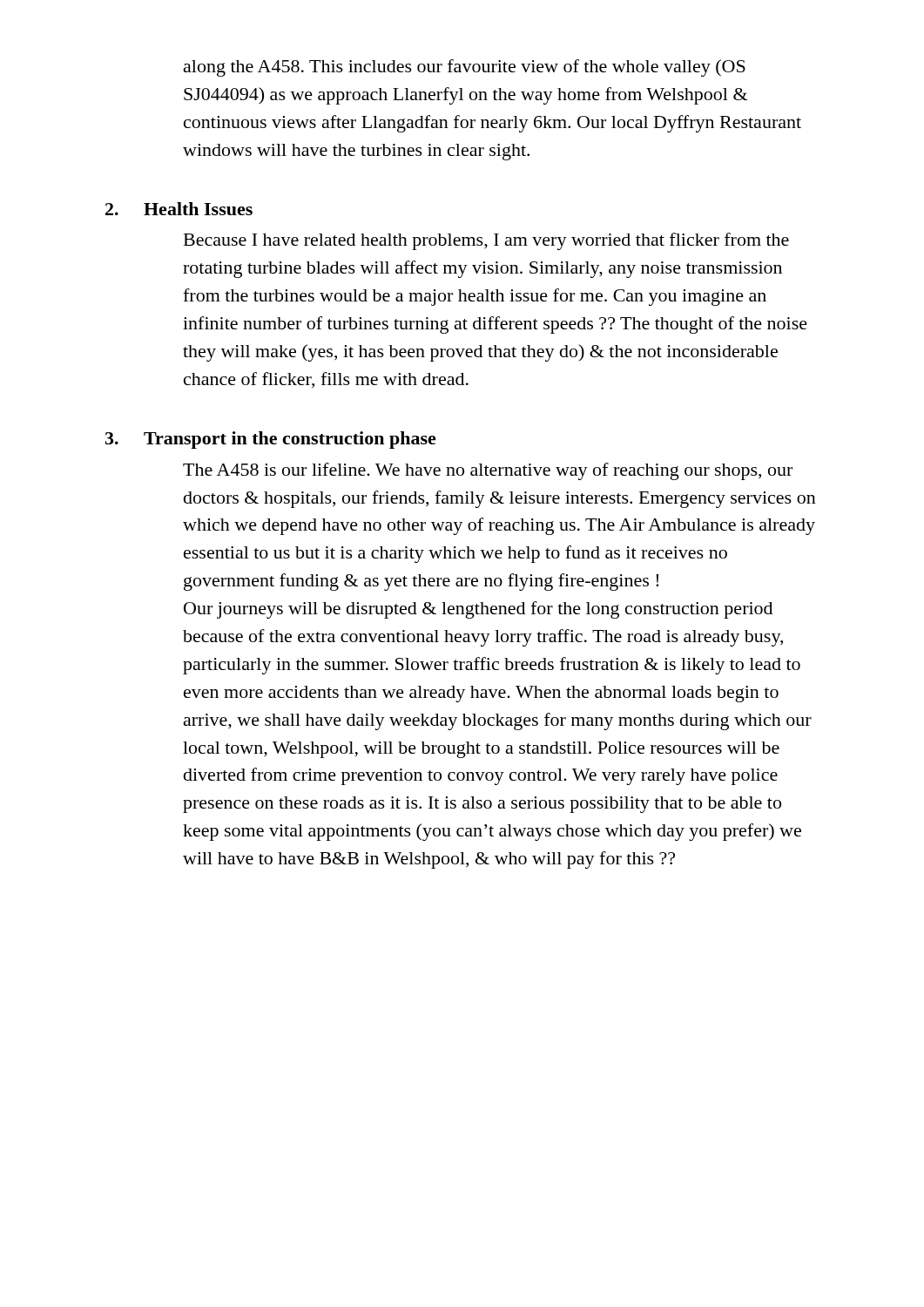
Task: Click on the section header containing "3. Transport in the"
Action: coord(462,648)
